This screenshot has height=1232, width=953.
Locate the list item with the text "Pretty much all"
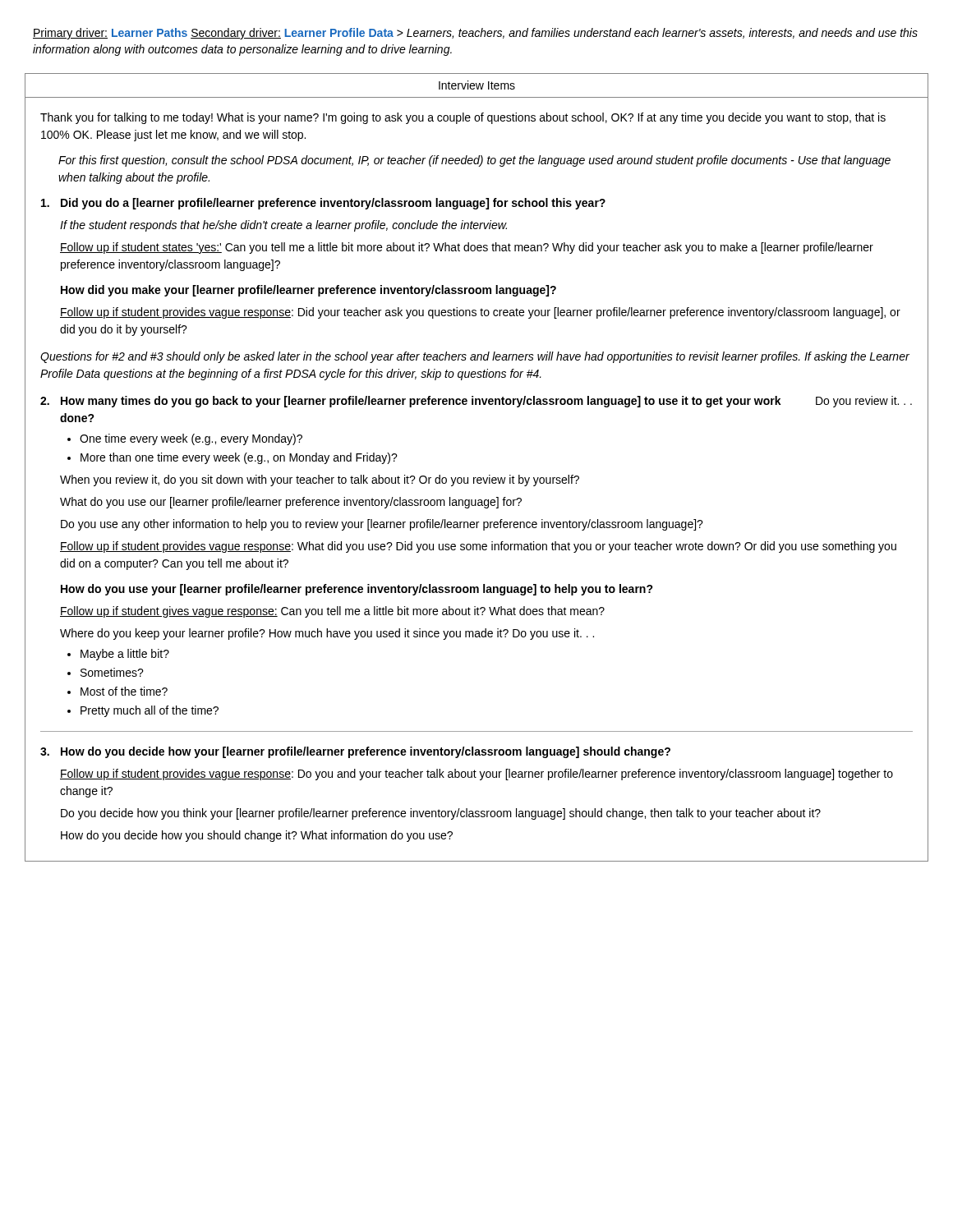point(149,710)
